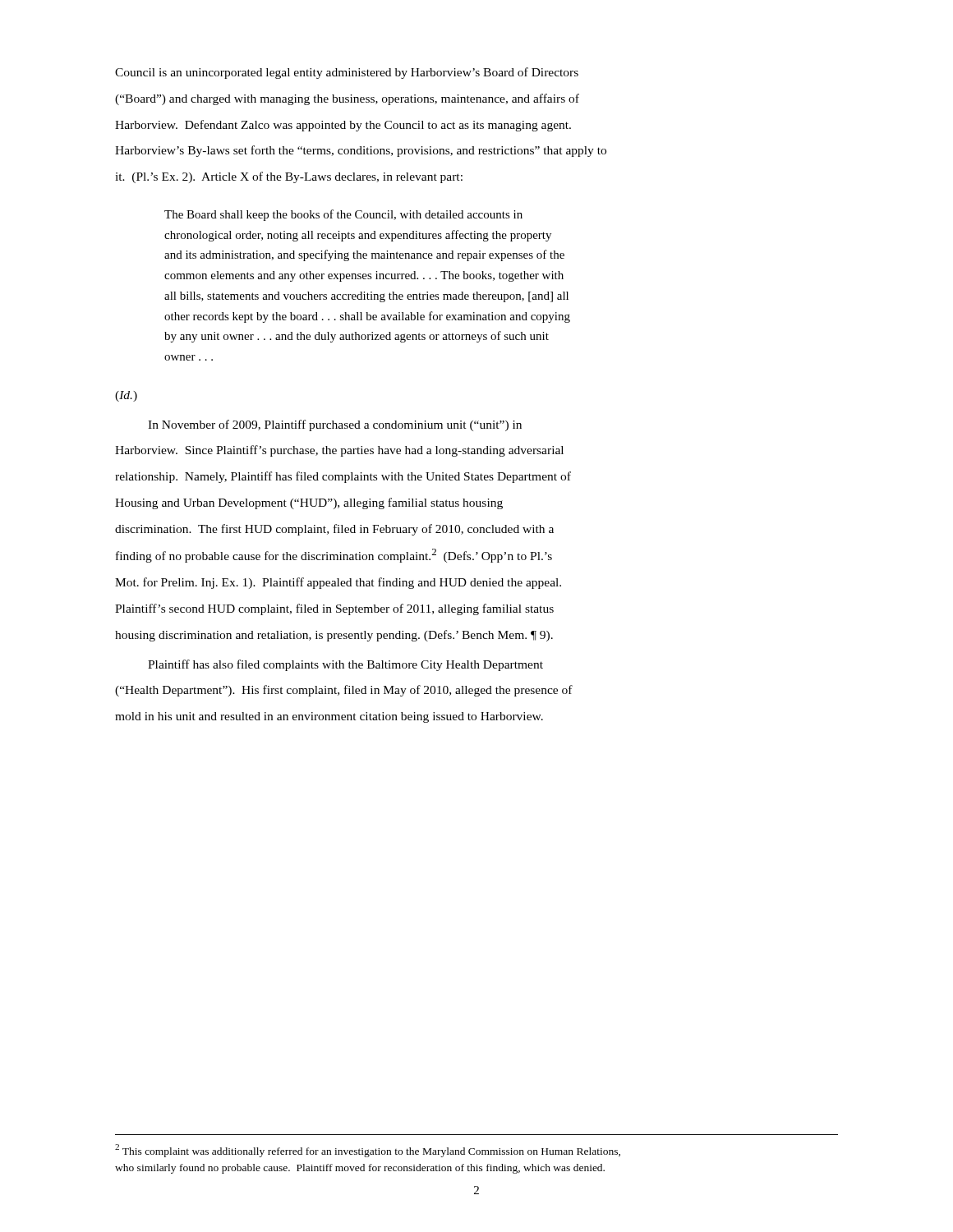Select the text block containing "Mot. for Prelim. Inj. Ex."
The width and height of the screenshot is (953, 1232).
pos(339,582)
